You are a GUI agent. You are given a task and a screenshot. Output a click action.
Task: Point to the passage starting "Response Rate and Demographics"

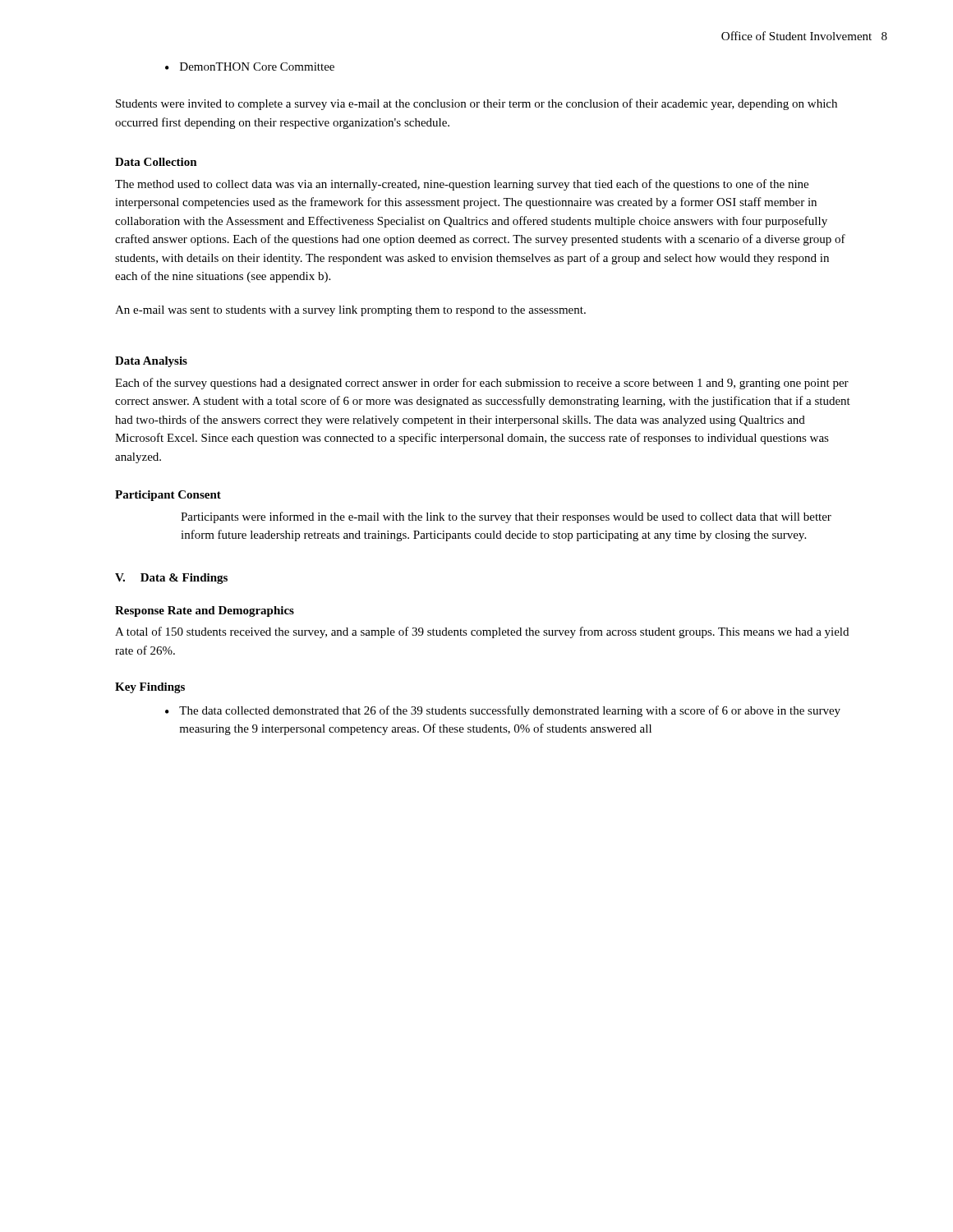click(x=205, y=610)
